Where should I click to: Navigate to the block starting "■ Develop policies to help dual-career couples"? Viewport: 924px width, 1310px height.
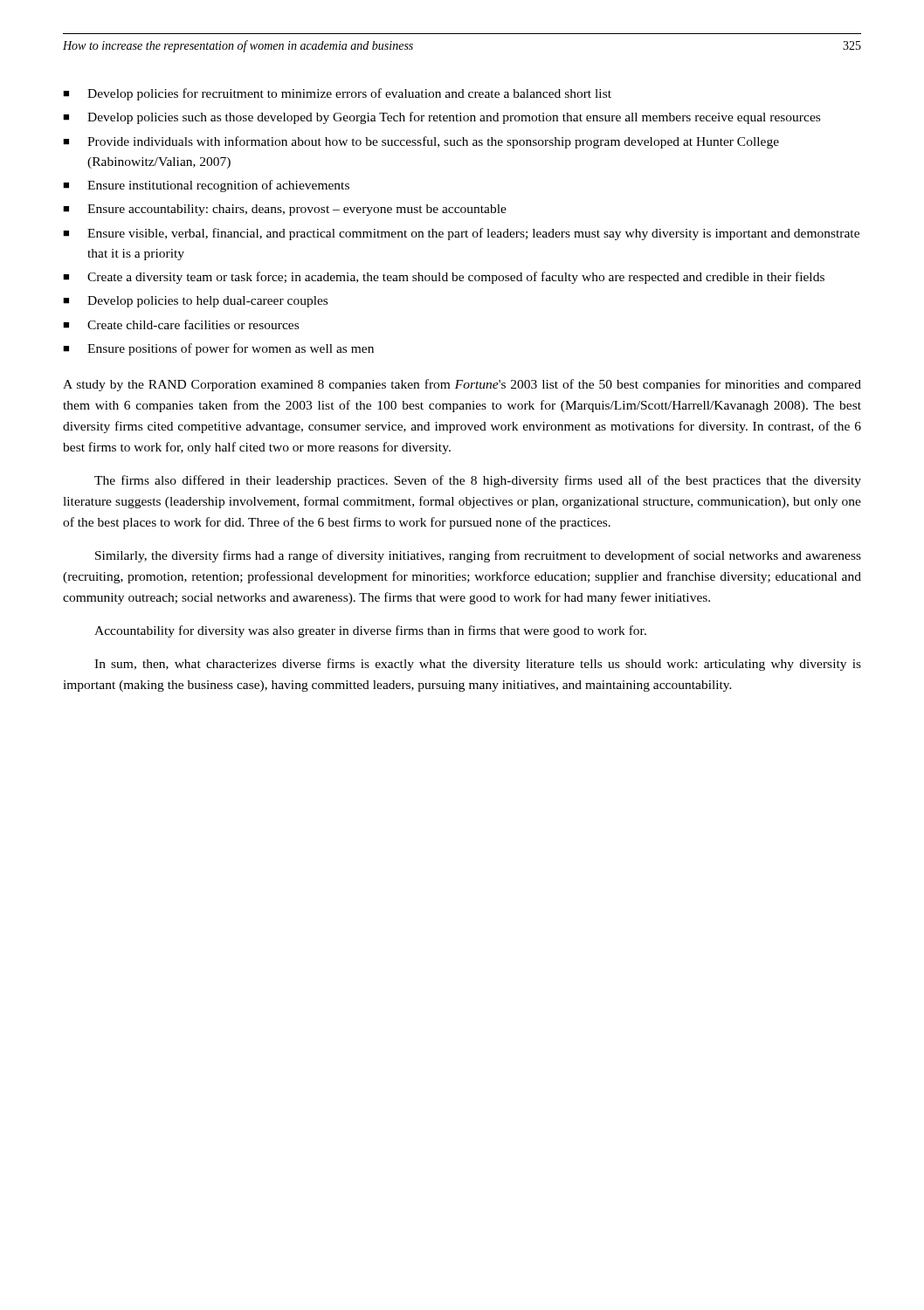[195, 302]
